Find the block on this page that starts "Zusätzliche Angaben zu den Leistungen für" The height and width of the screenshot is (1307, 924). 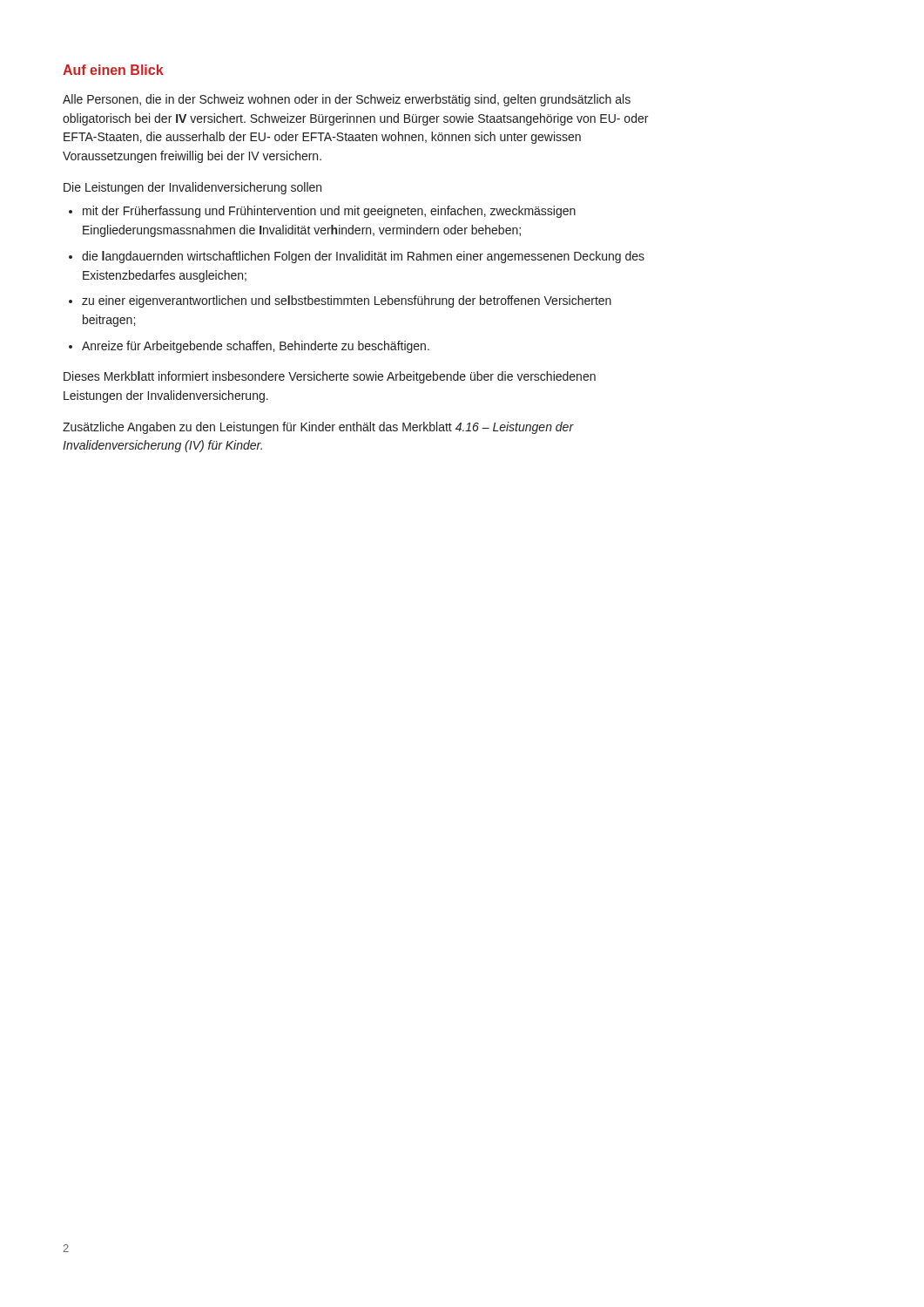click(x=318, y=436)
